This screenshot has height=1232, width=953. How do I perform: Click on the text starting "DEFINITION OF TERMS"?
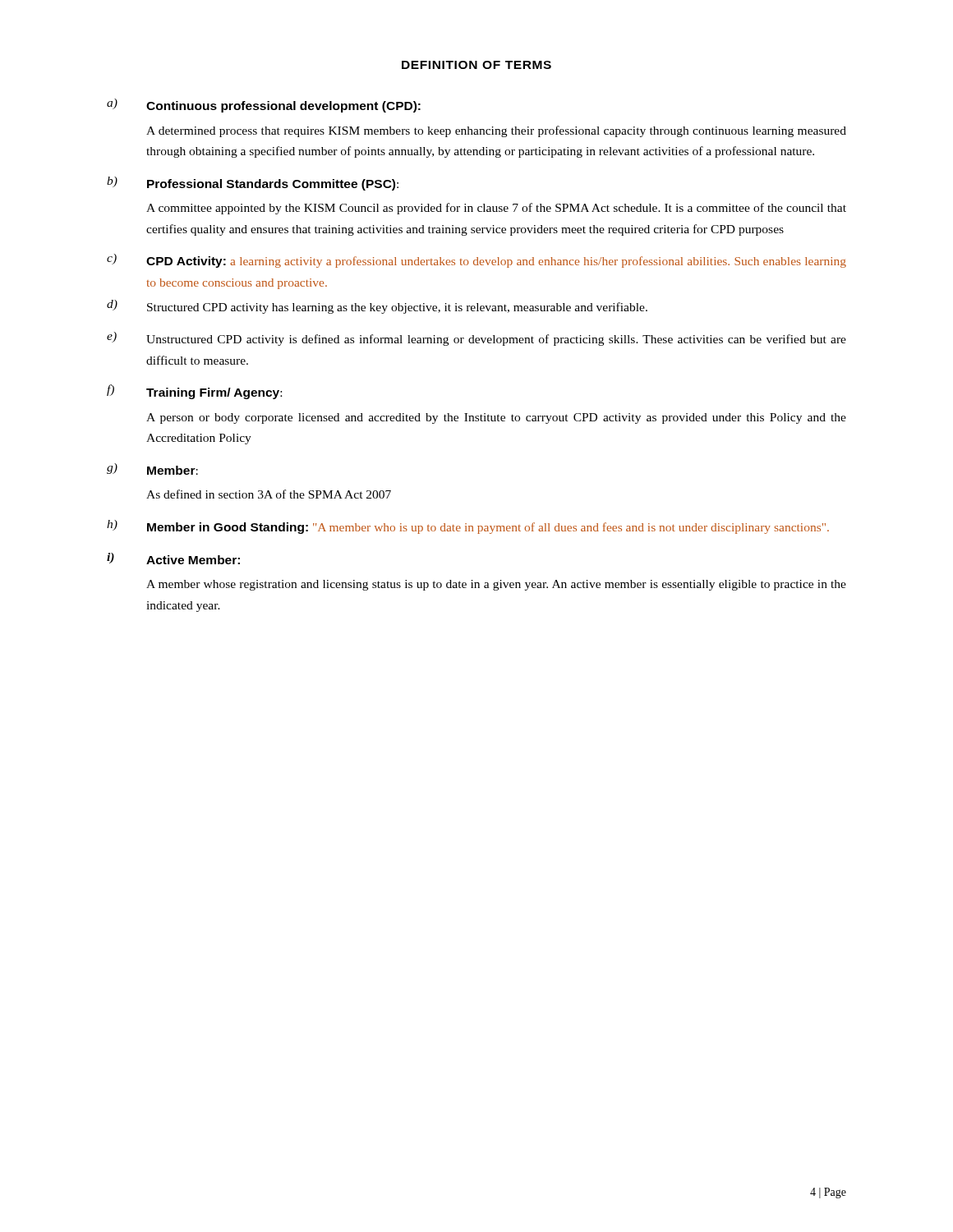[x=476, y=64]
